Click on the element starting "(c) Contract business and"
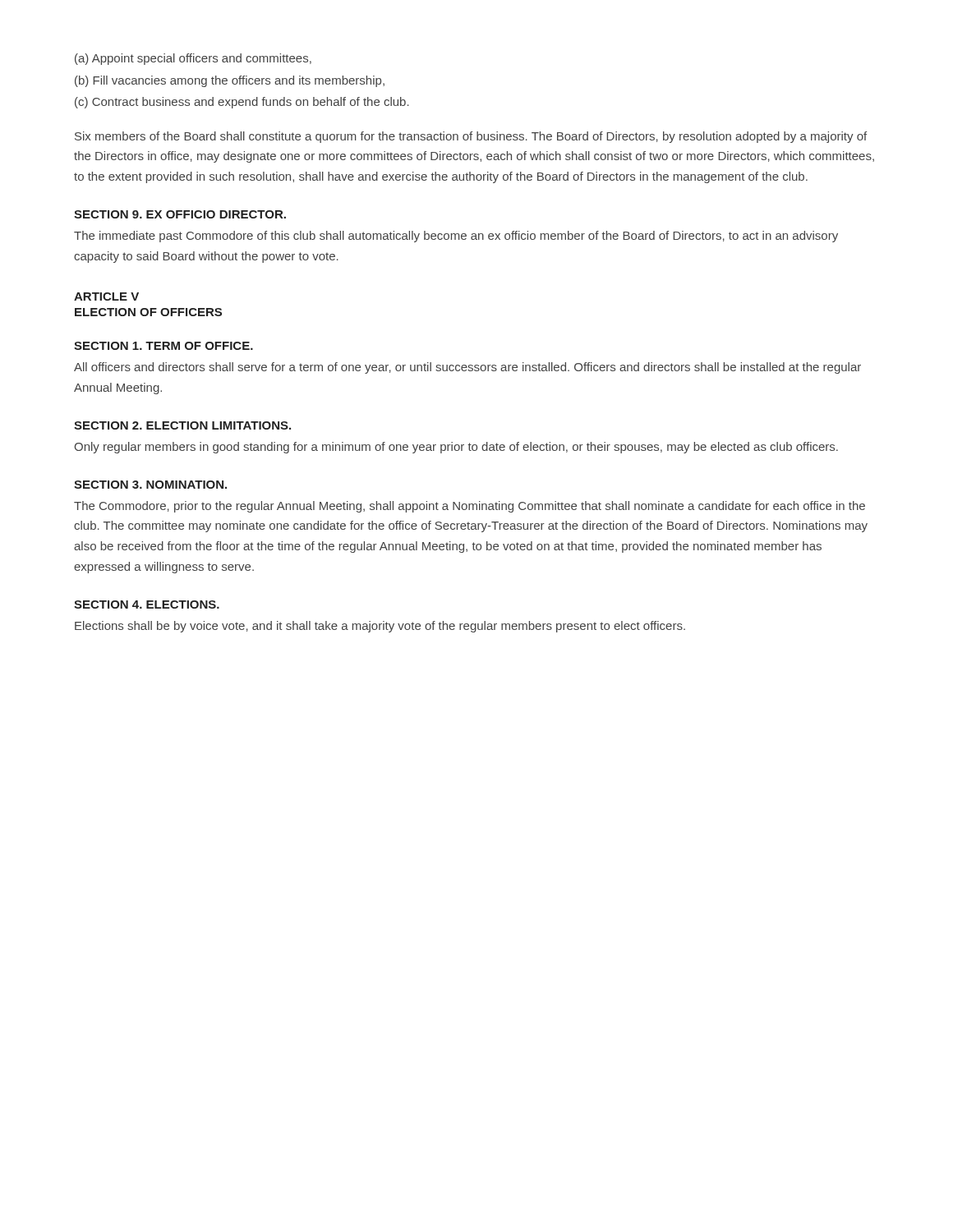The image size is (953, 1232). point(242,101)
